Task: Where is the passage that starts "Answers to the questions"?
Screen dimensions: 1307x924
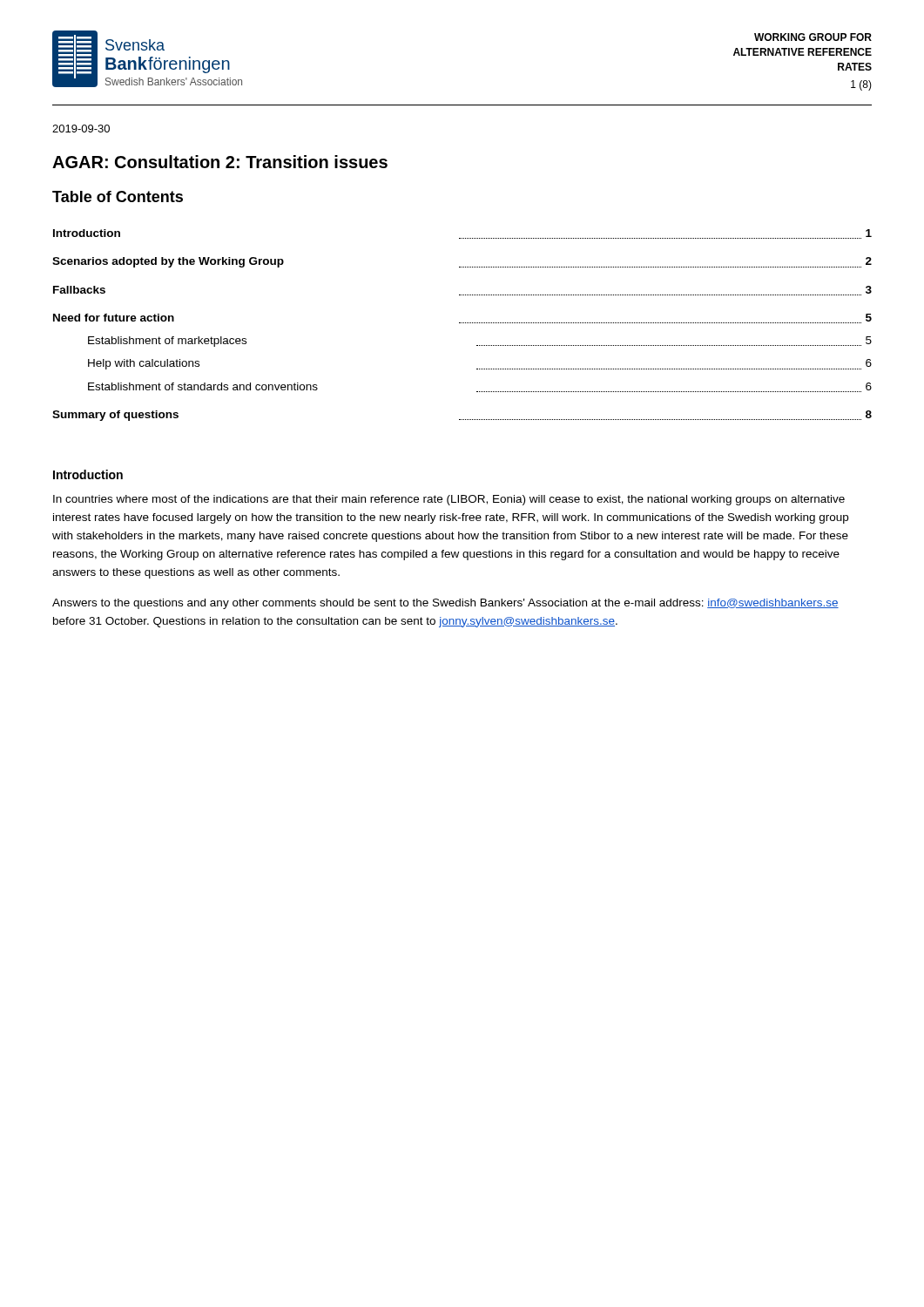Action: (x=445, y=611)
